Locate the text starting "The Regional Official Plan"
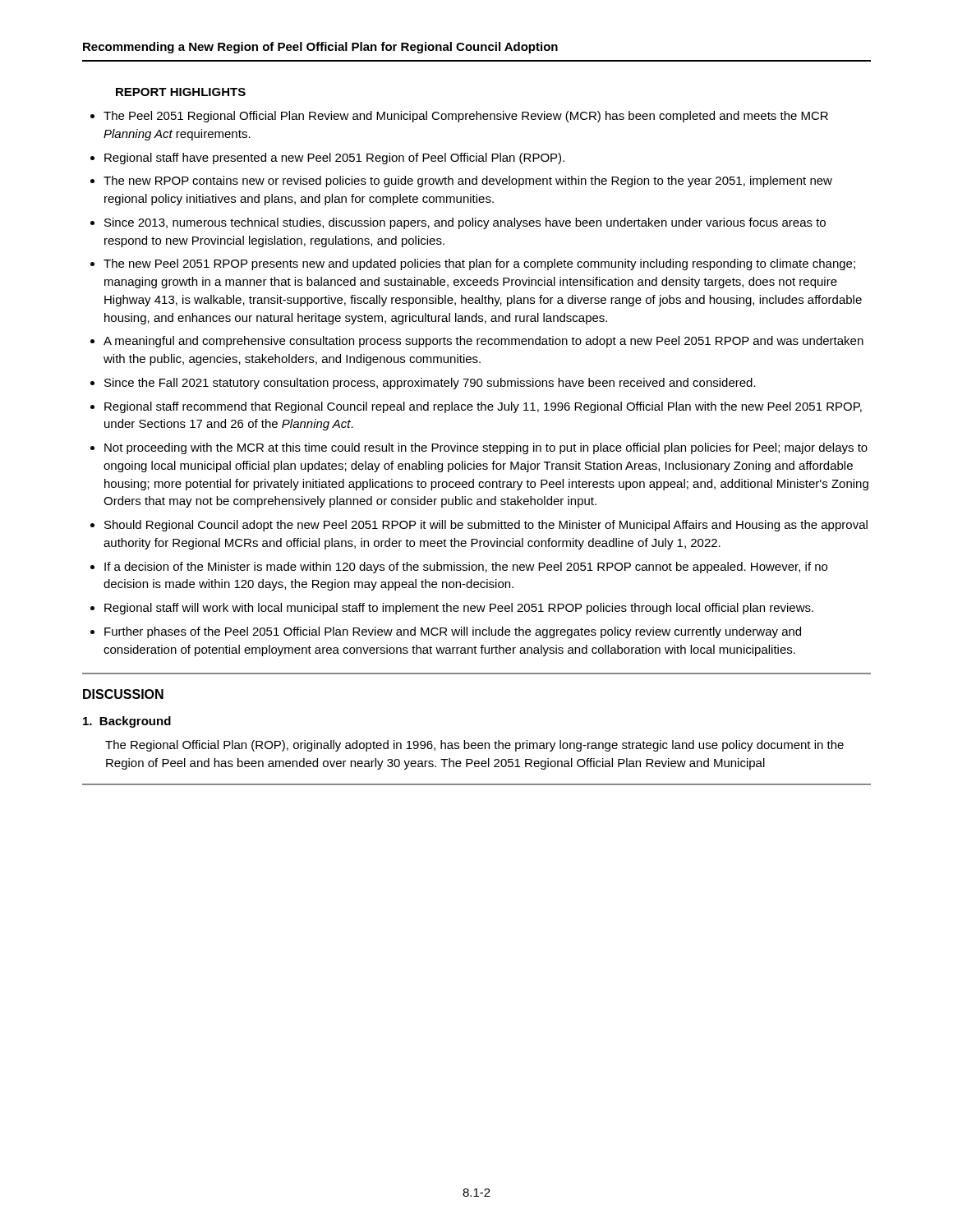The image size is (953, 1232). 475,754
